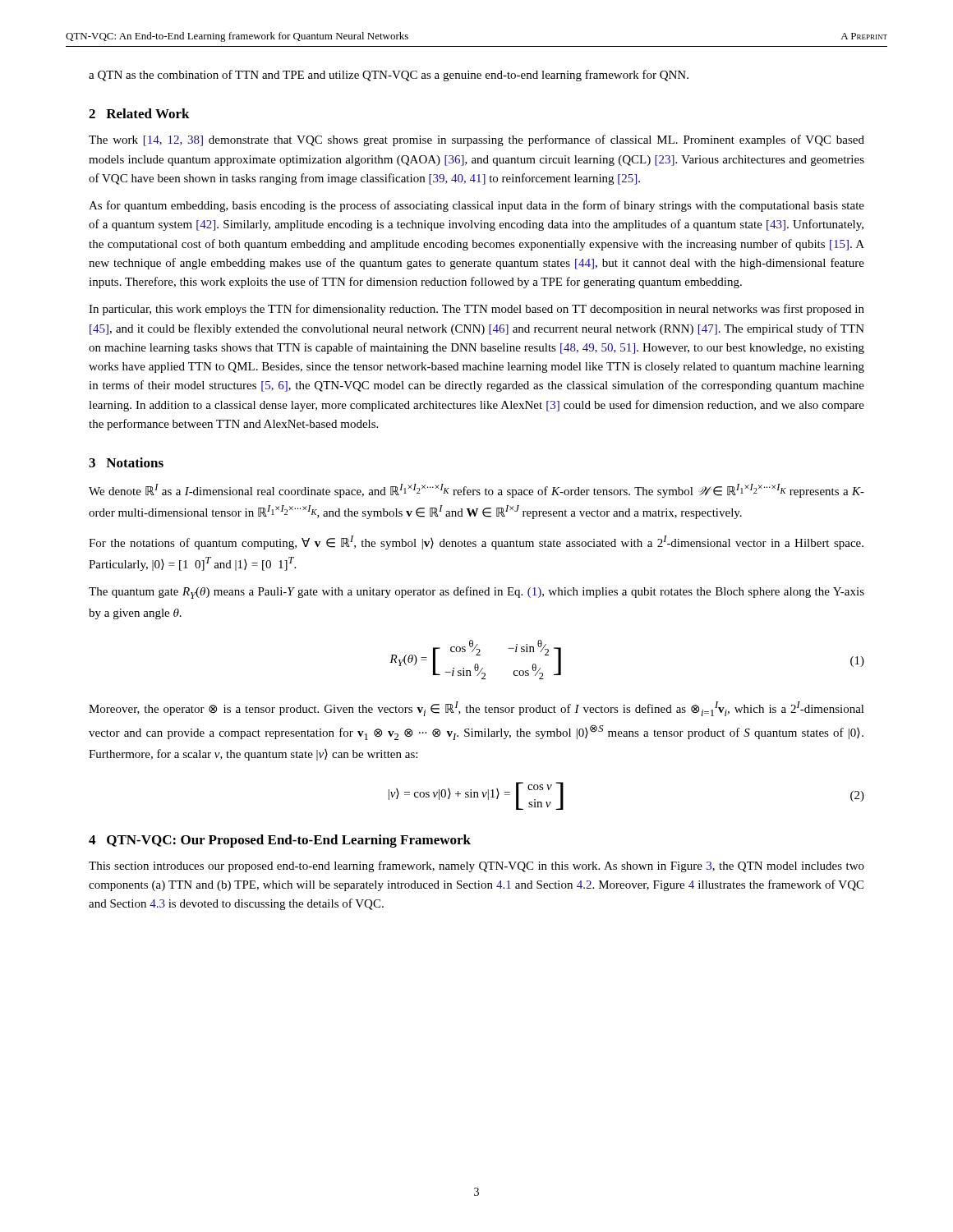Locate the text block starting "This section introduces our proposed end-to-end"
This screenshot has width=953, height=1232.
tap(476, 885)
